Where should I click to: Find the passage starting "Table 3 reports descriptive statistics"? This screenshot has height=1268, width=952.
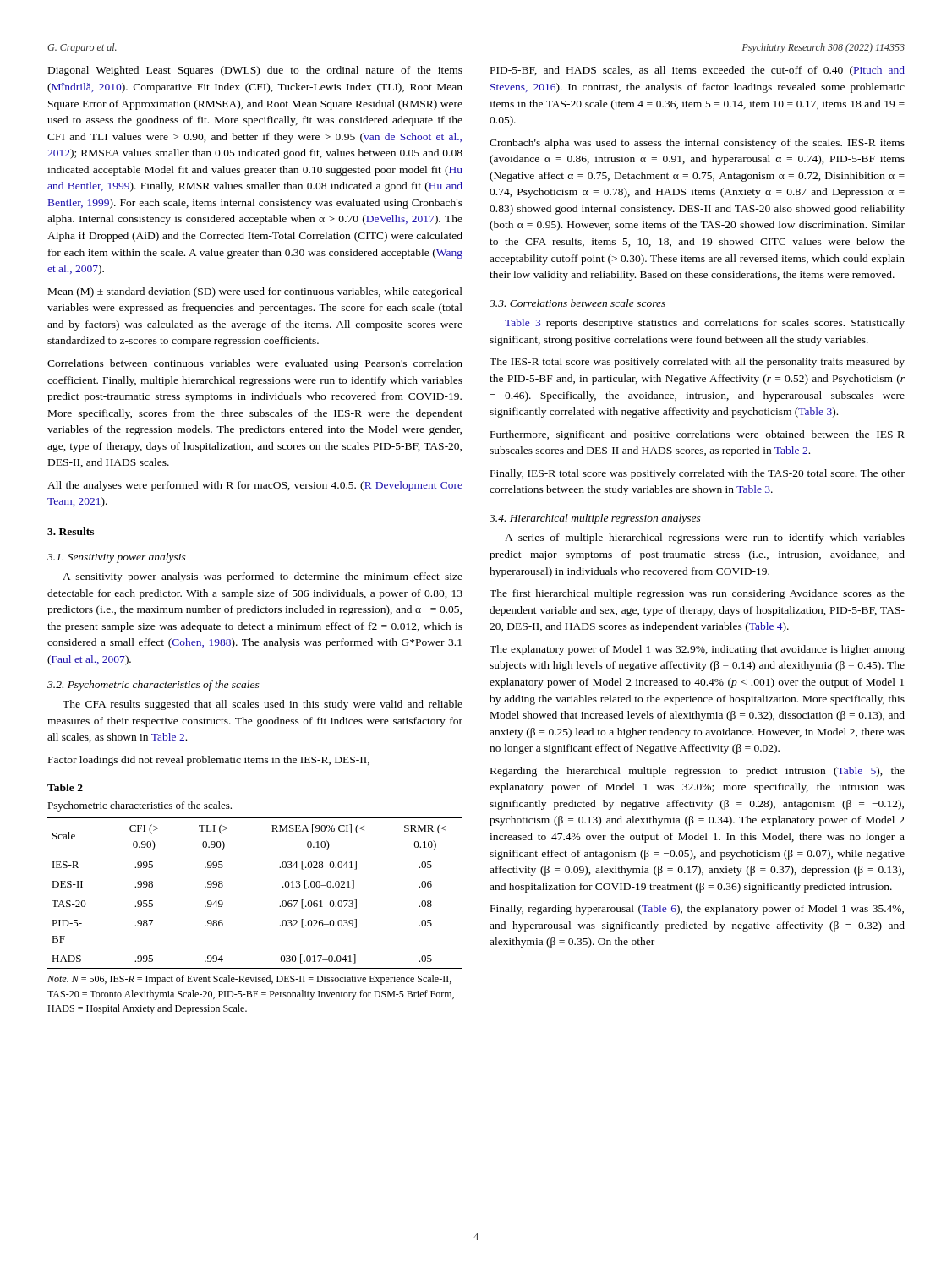697,331
